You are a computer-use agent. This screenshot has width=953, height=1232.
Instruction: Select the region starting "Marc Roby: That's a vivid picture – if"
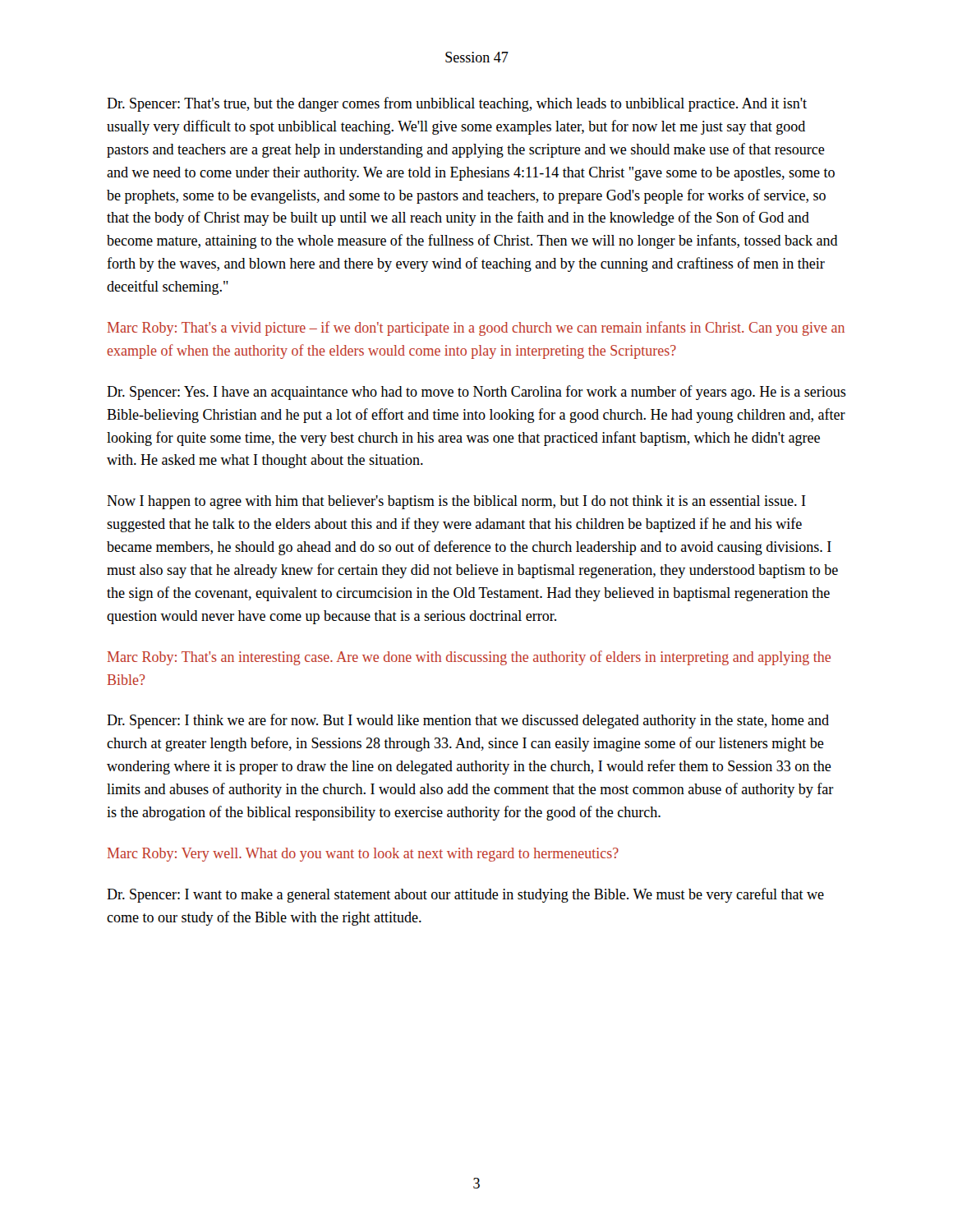pos(476,339)
